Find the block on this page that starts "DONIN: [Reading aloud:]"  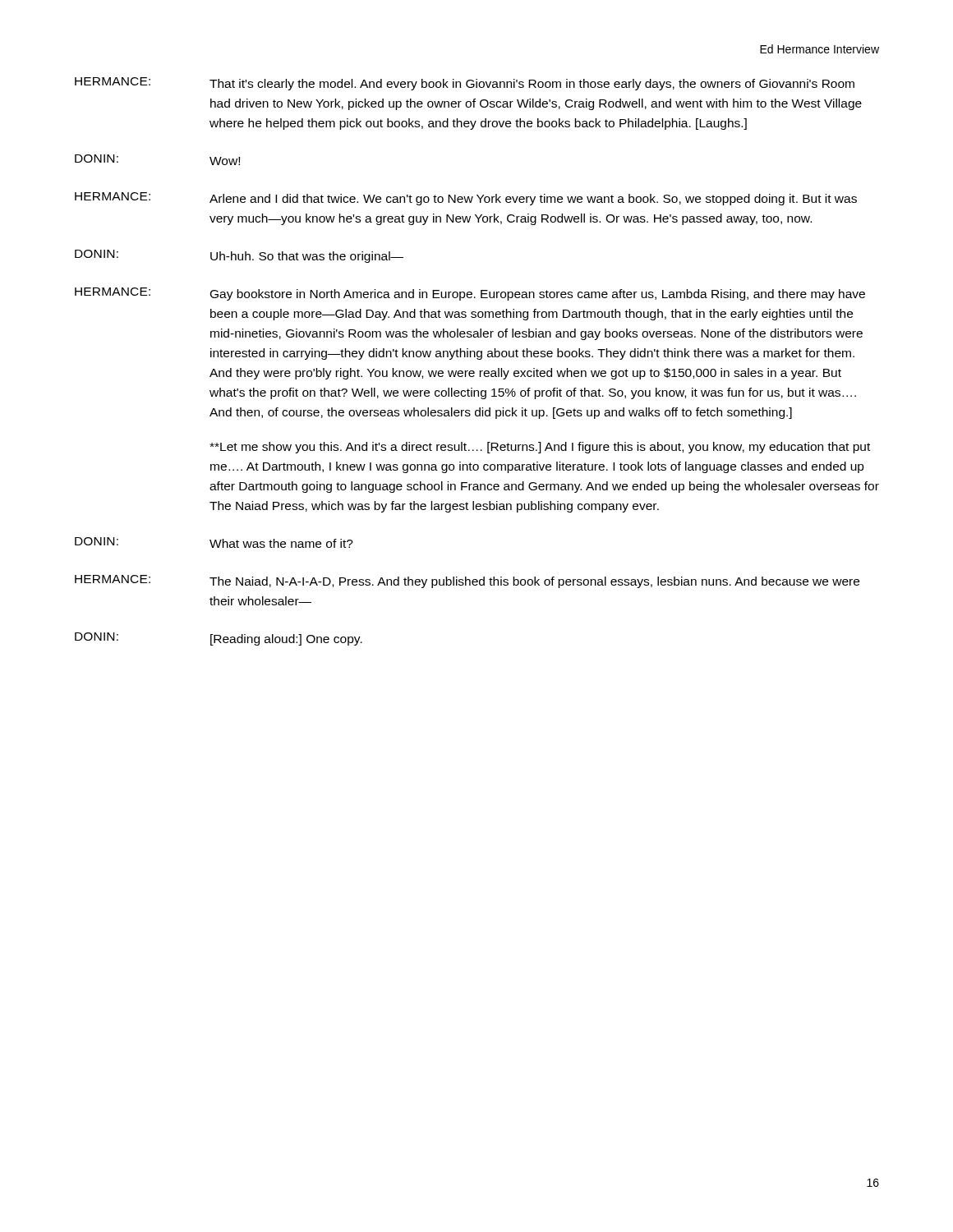219,639
